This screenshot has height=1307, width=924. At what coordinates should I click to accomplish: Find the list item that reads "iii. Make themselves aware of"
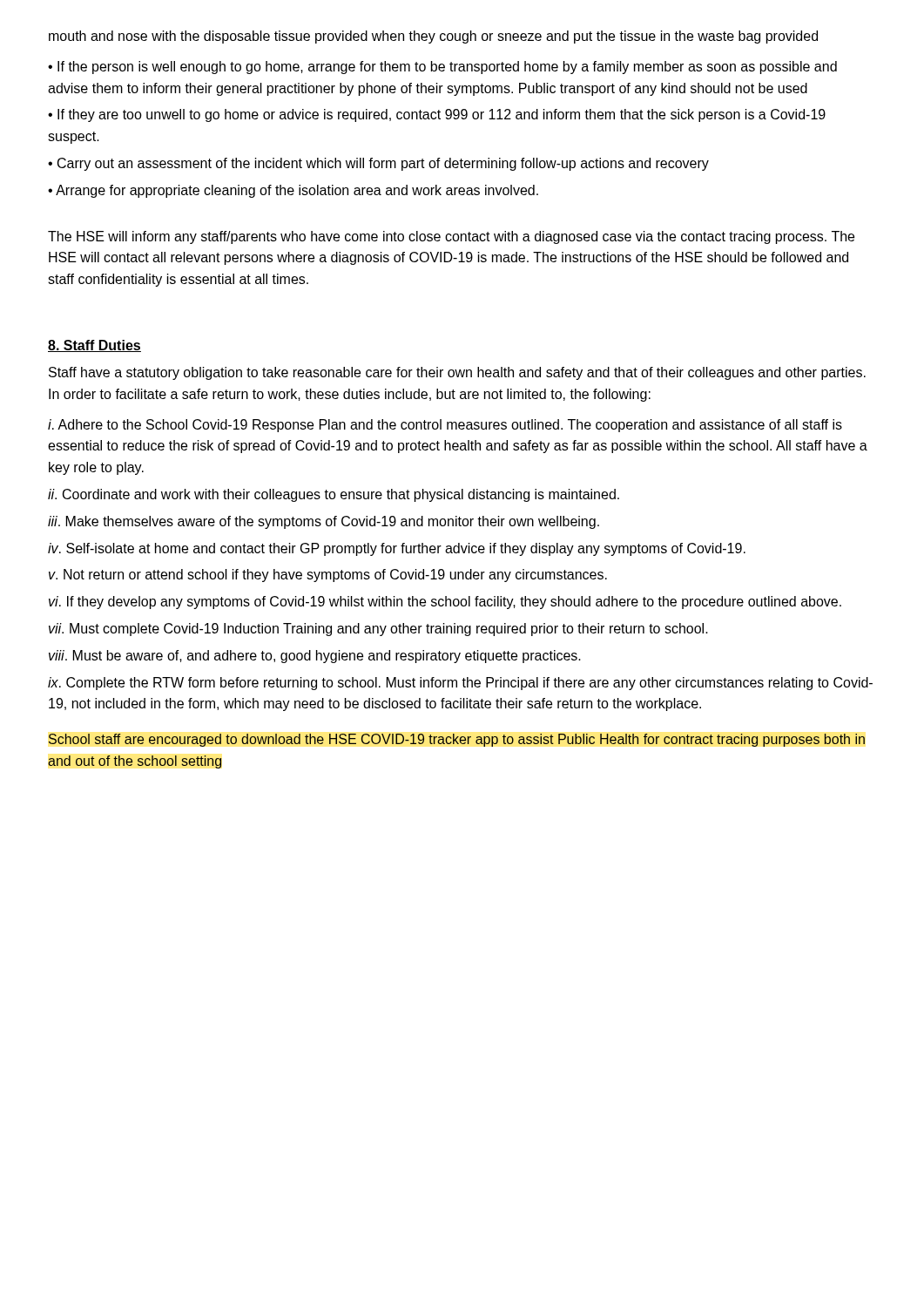[x=324, y=521]
